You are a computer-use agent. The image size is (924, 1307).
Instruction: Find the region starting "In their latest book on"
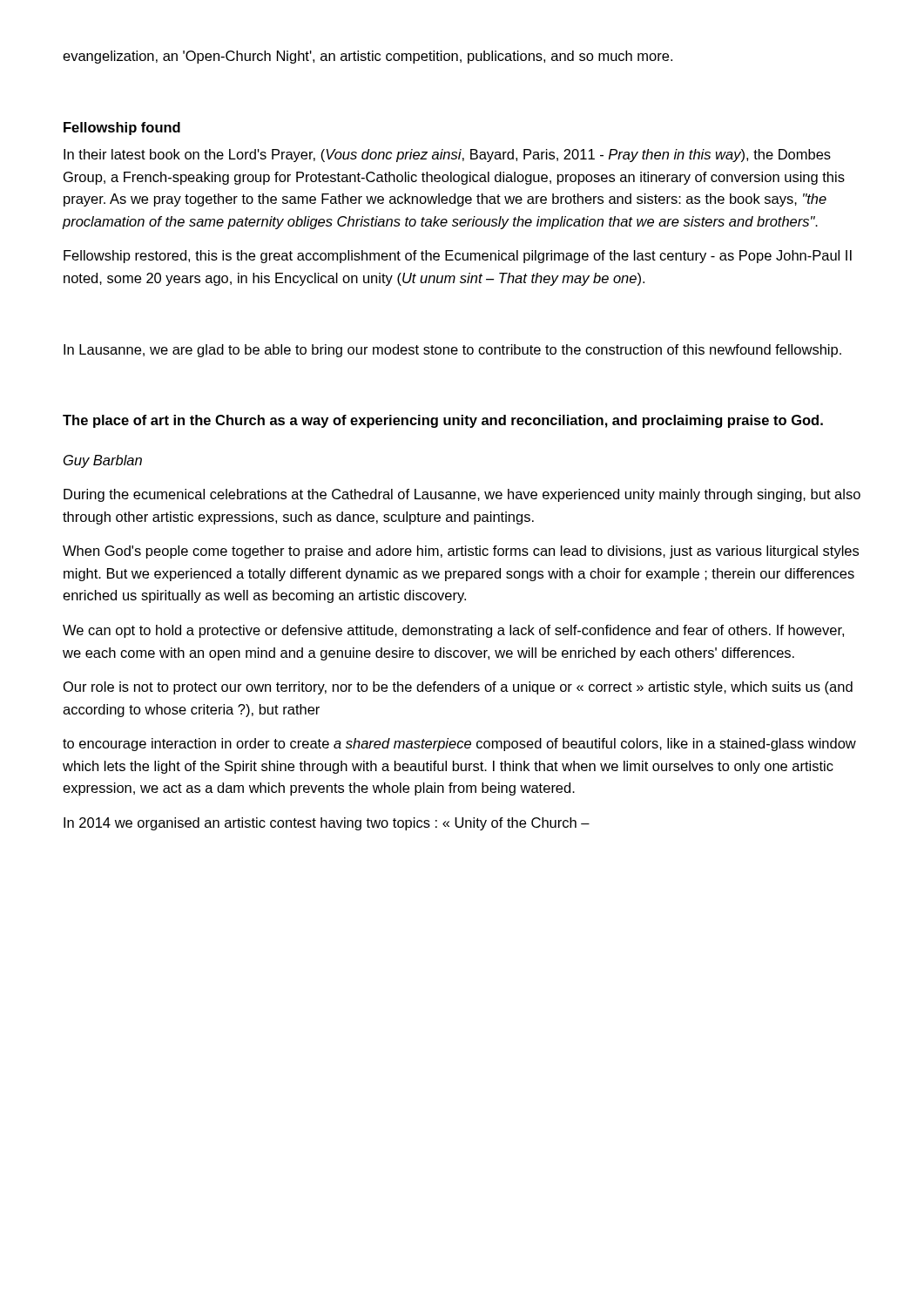(462, 188)
